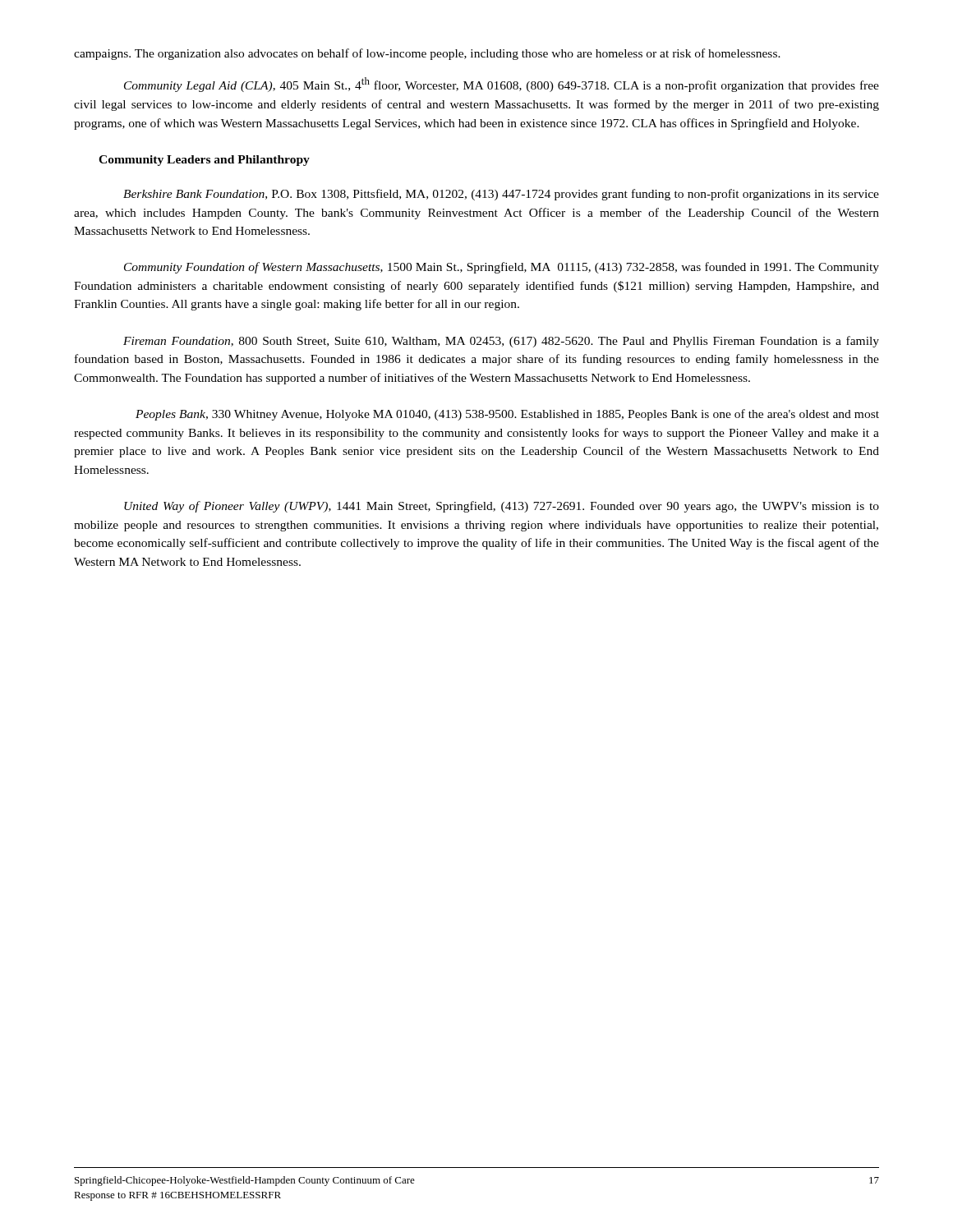Viewport: 953px width, 1232px height.
Task: Find the text block starting "United Way of Pioneer Valley (UWPV),"
Action: [x=476, y=533]
